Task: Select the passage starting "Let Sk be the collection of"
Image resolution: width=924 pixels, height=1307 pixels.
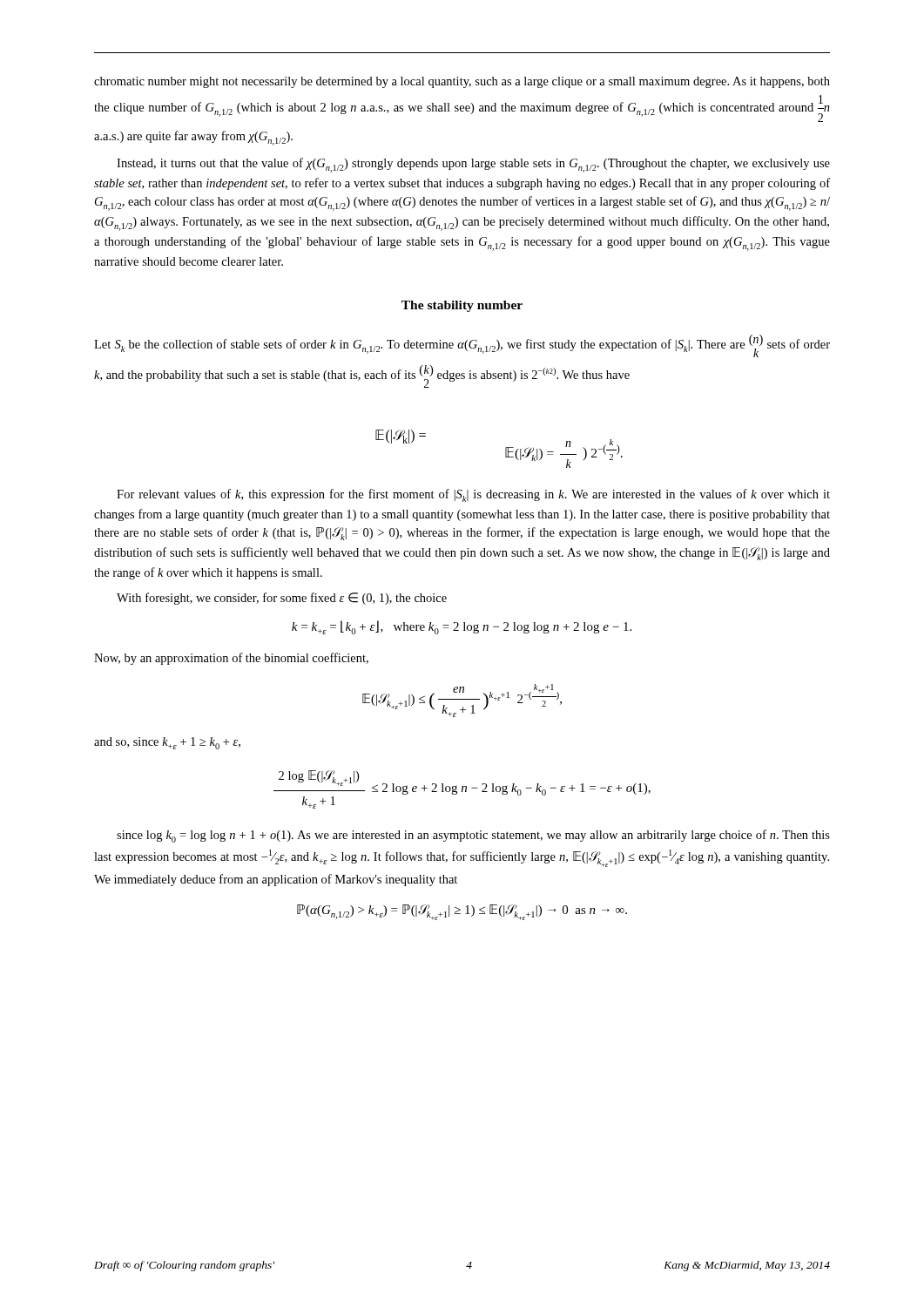Action: [x=462, y=361]
